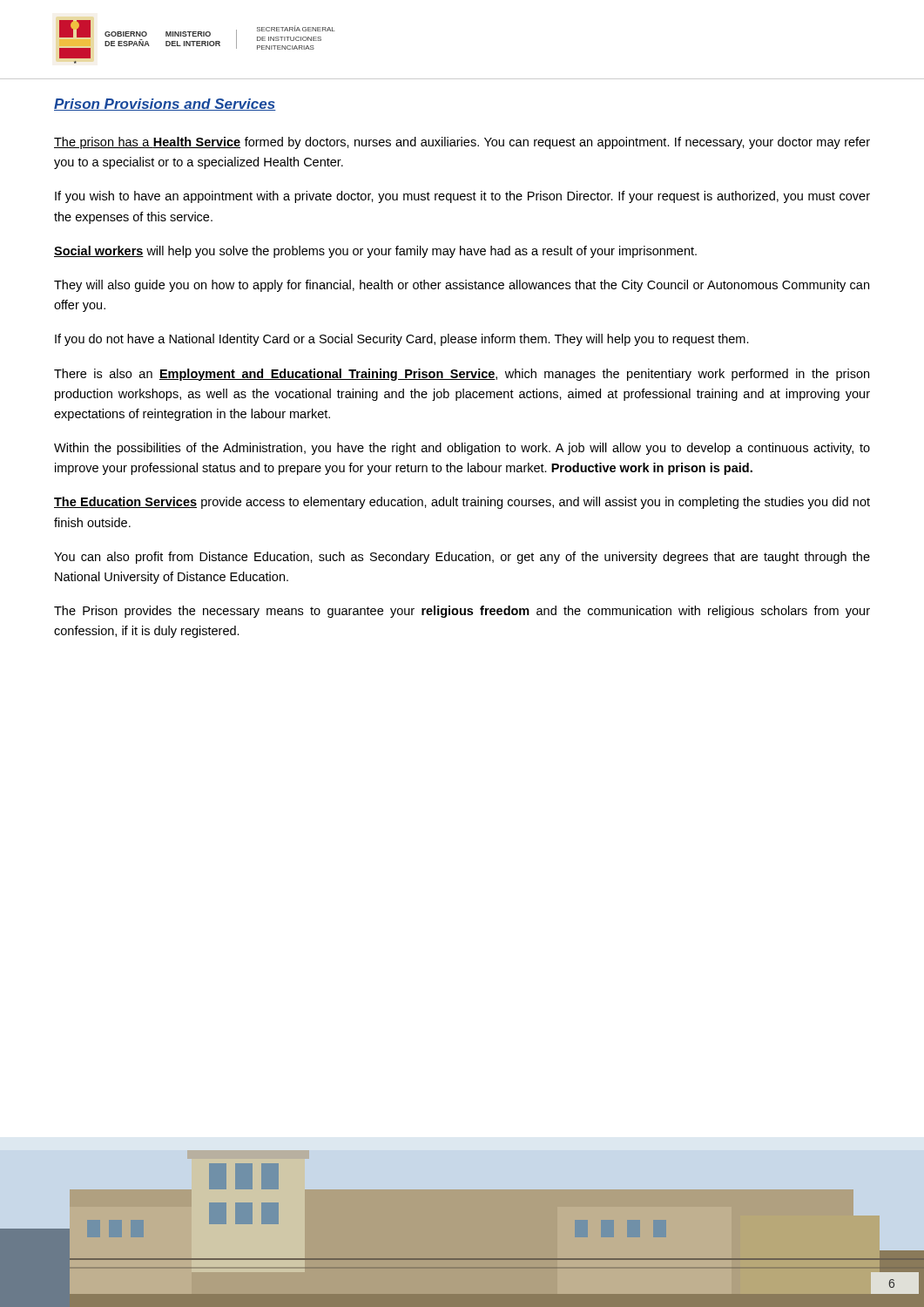
Task: Find the text block that says "Within the possibilities of the Administration, you"
Action: [x=462, y=458]
